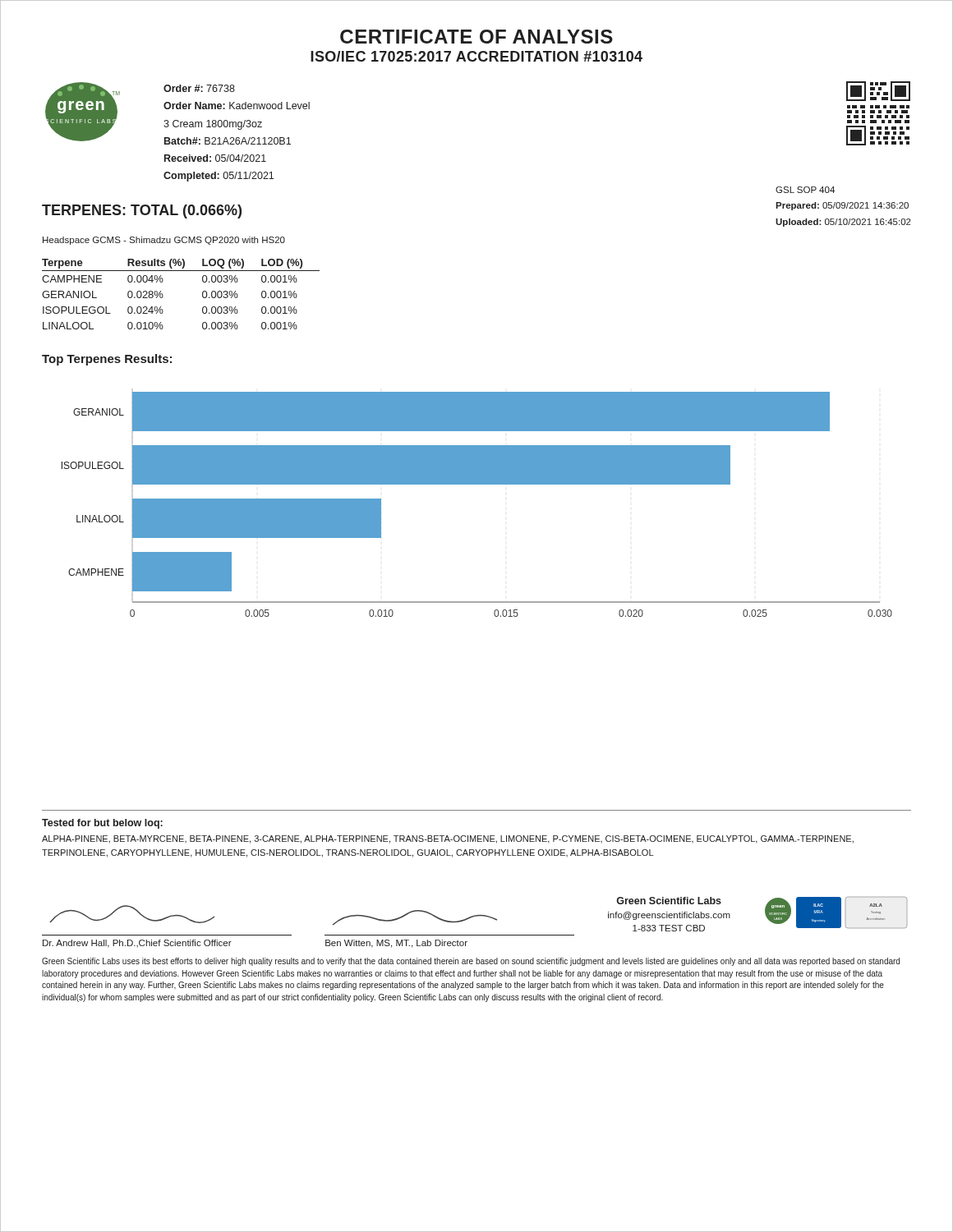The height and width of the screenshot is (1232, 953).
Task: Click on the element starting "Top Terpenes Results:"
Action: tap(107, 359)
